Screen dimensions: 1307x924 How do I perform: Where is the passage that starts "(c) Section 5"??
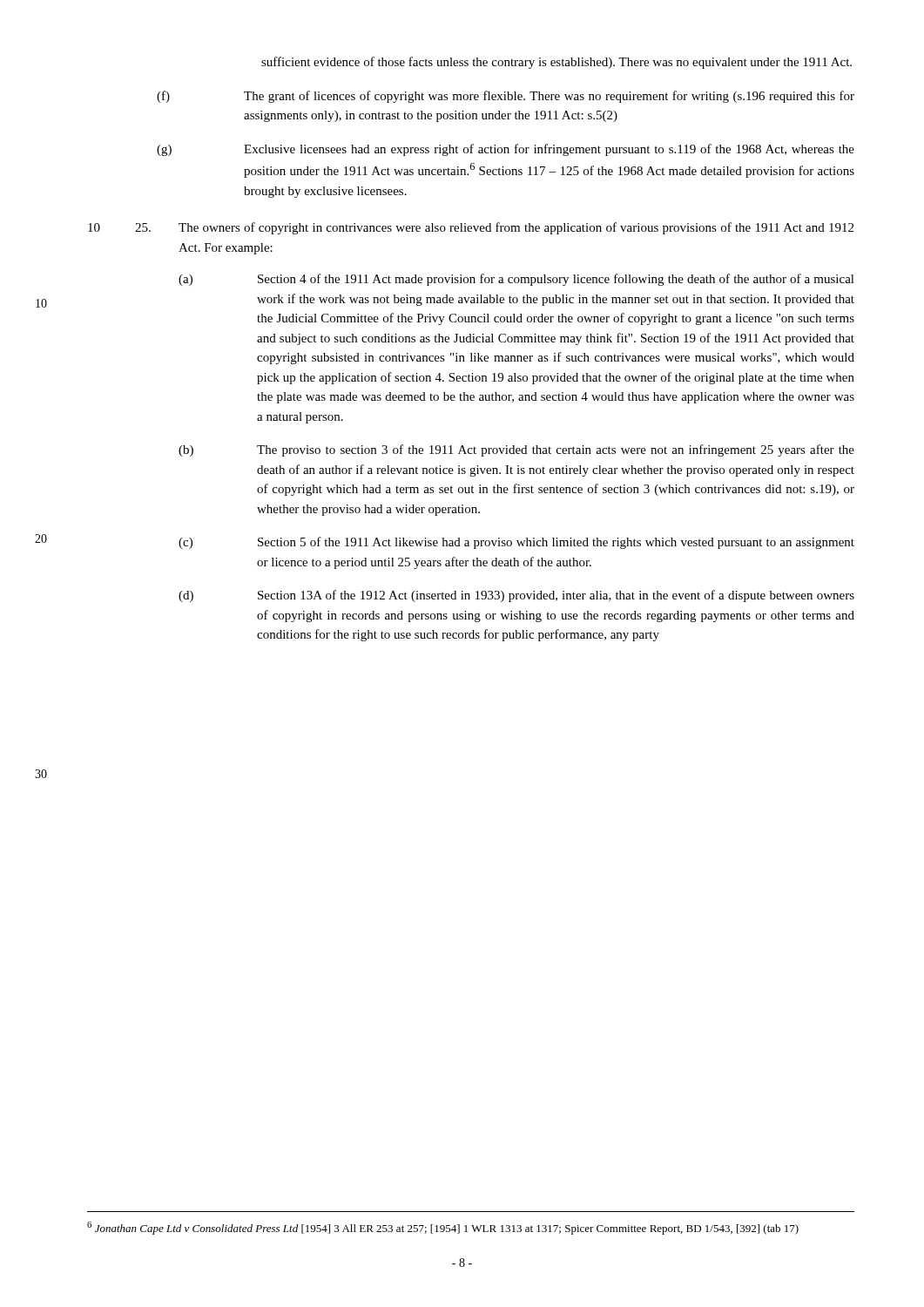(495, 552)
